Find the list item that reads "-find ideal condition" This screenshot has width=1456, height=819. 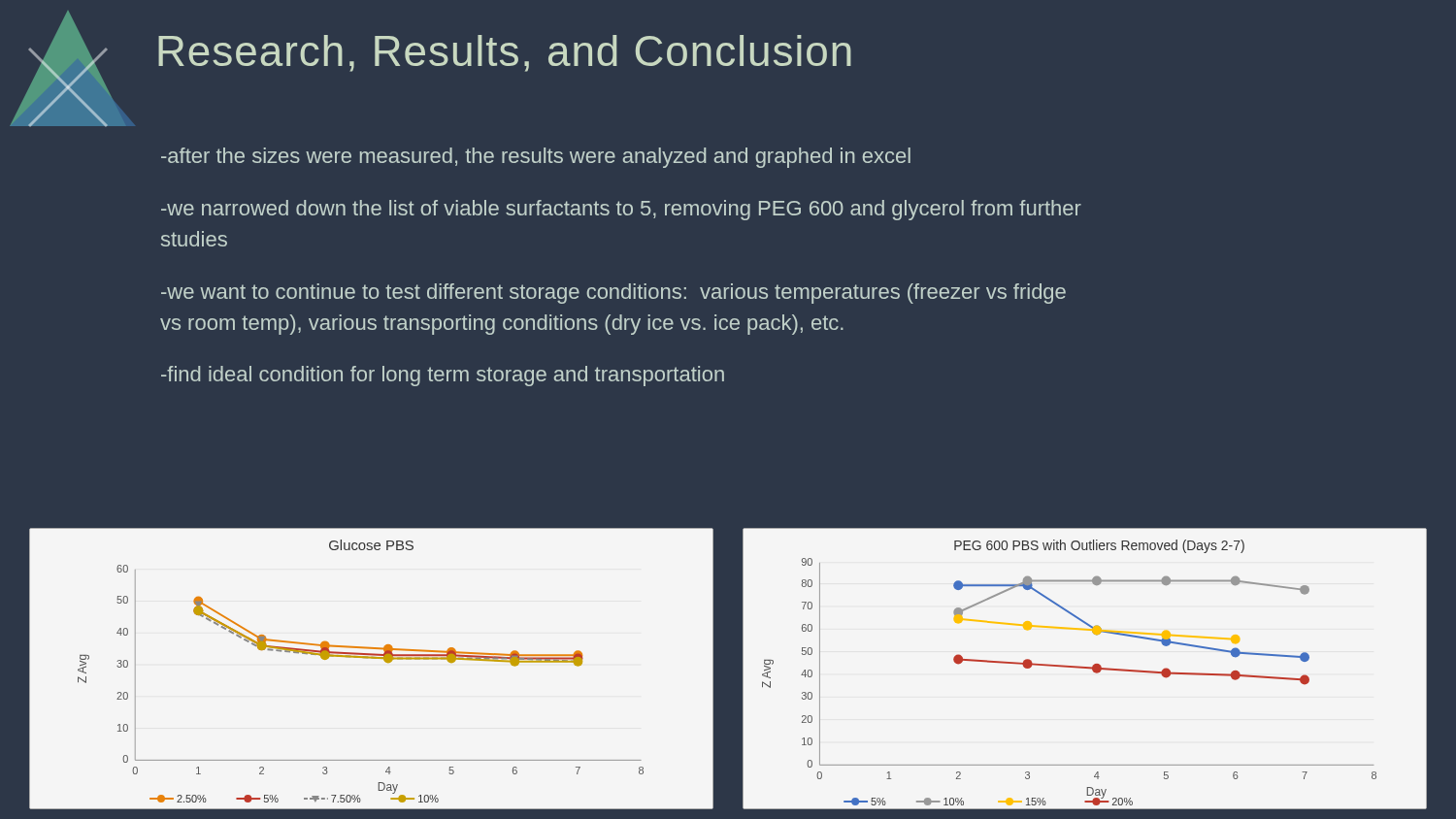(x=443, y=375)
